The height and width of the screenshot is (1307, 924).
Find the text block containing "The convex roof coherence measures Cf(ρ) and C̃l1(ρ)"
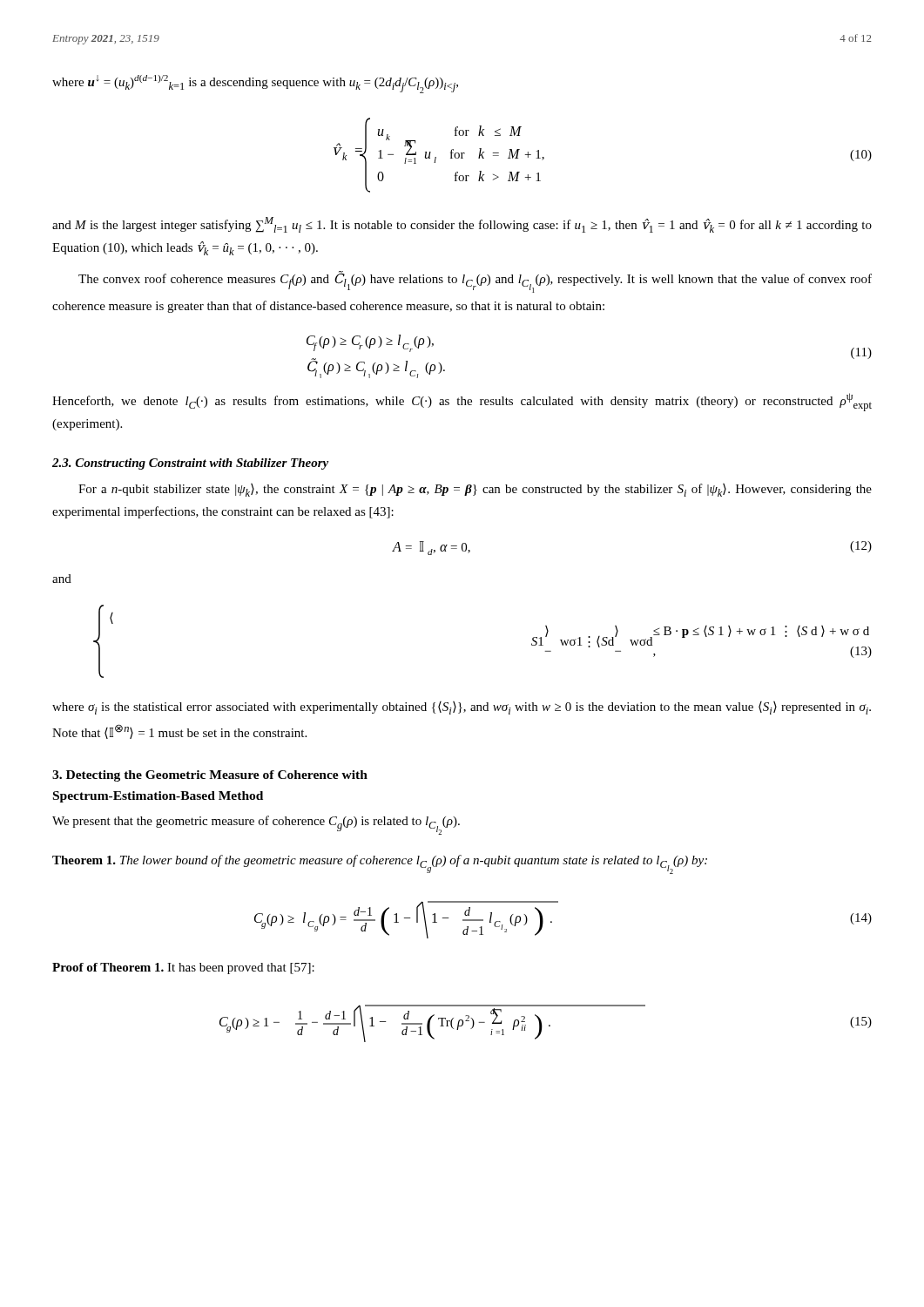(x=462, y=293)
